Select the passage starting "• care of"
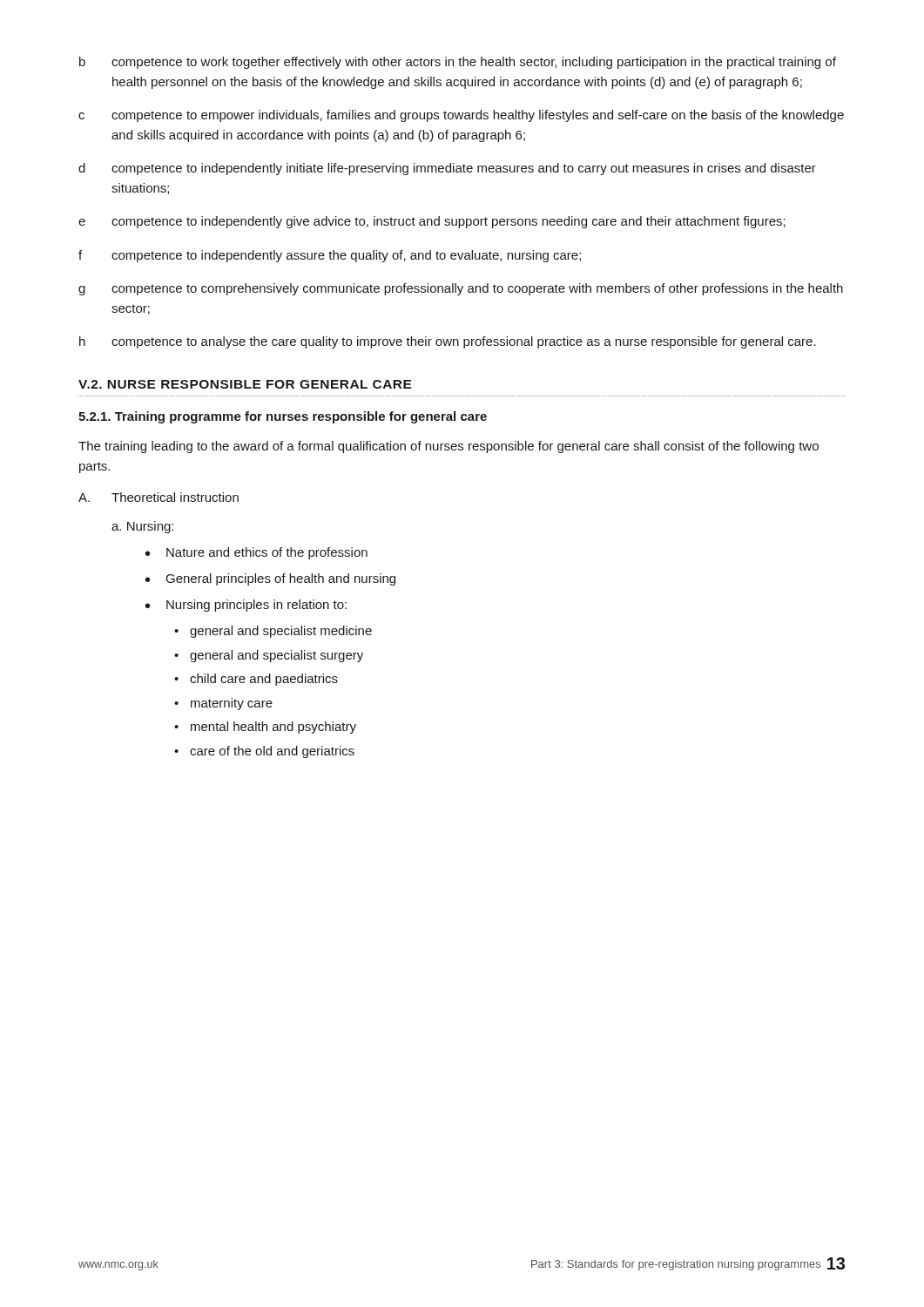Viewport: 924px width, 1307px height. click(264, 751)
